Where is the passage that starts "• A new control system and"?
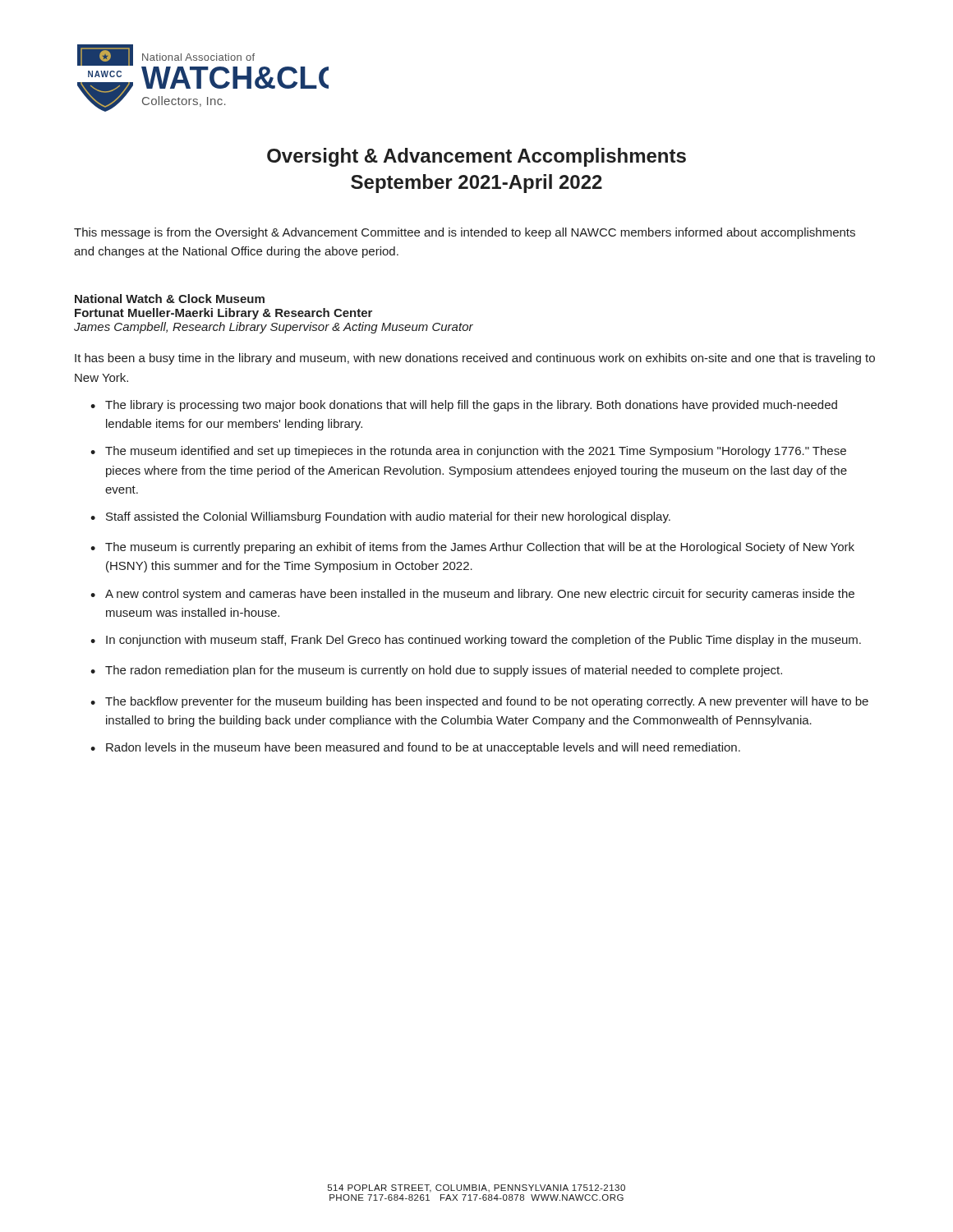 pos(485,603)
